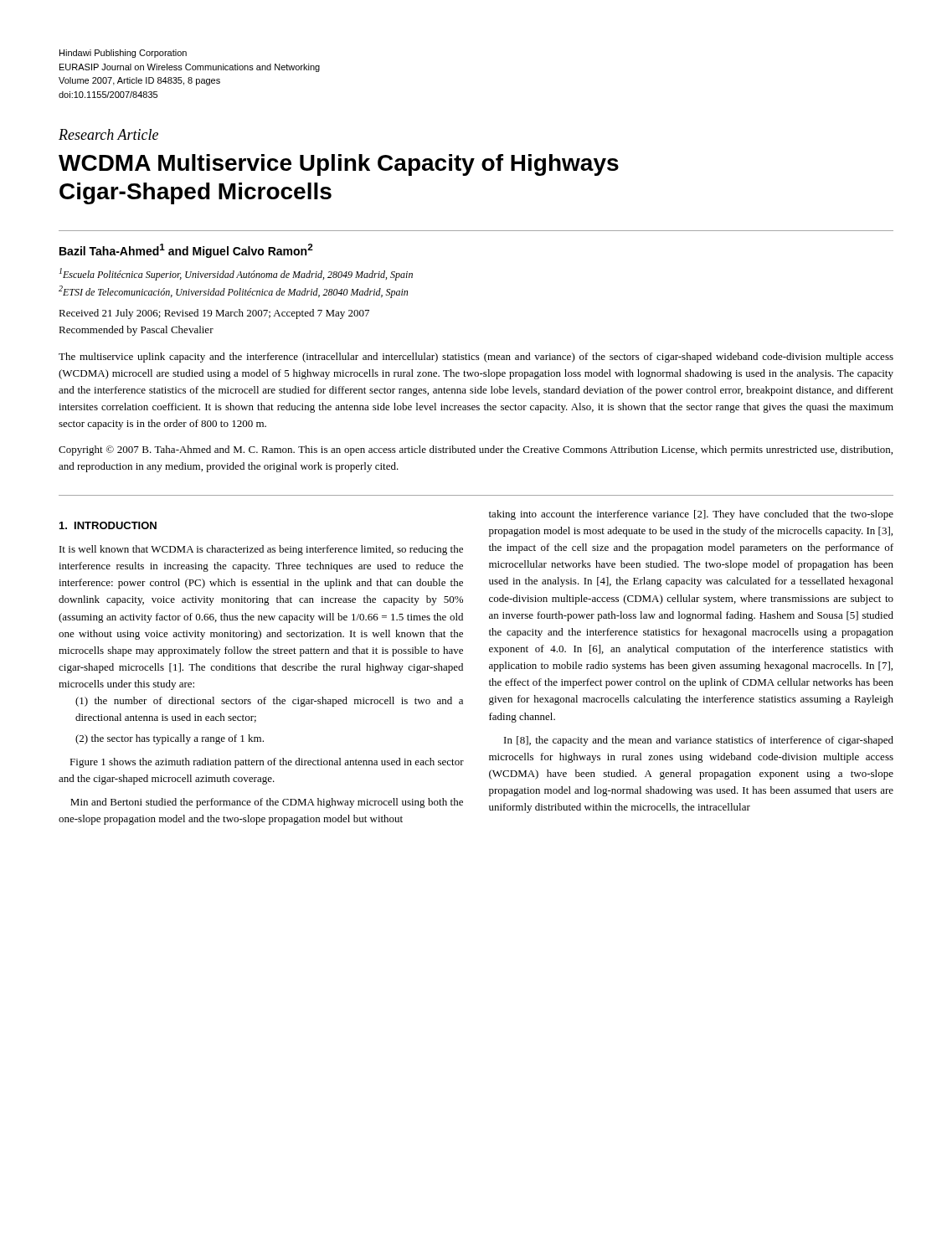Image resolution: width=952 pixels, height=1256 pixels.
Task: Find the text block starting "Min and Bertoni studied the performance of"
Action: pyautogui.click(x=261, y=810)
